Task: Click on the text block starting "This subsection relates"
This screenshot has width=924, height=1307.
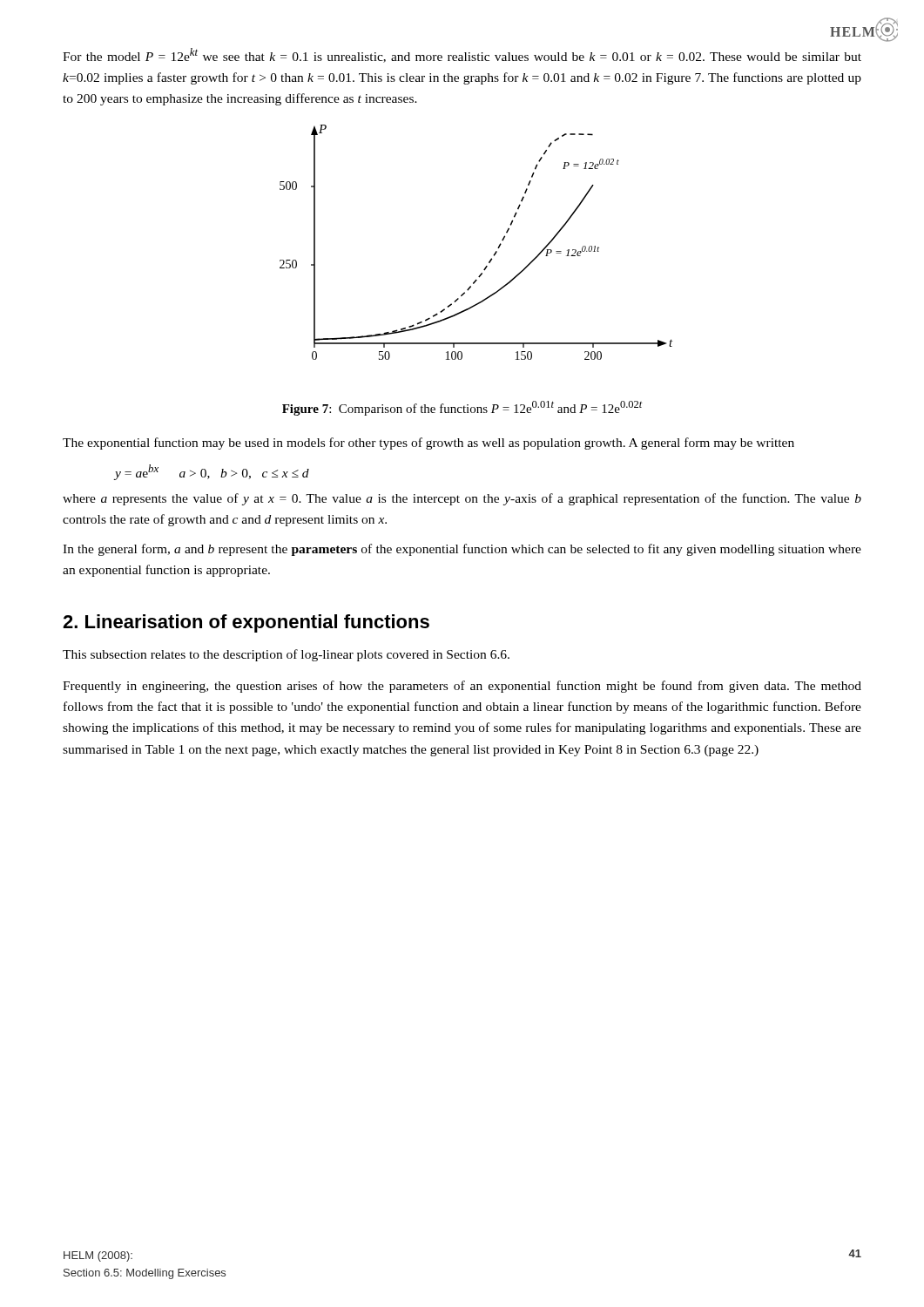Action: click(287, 654)
